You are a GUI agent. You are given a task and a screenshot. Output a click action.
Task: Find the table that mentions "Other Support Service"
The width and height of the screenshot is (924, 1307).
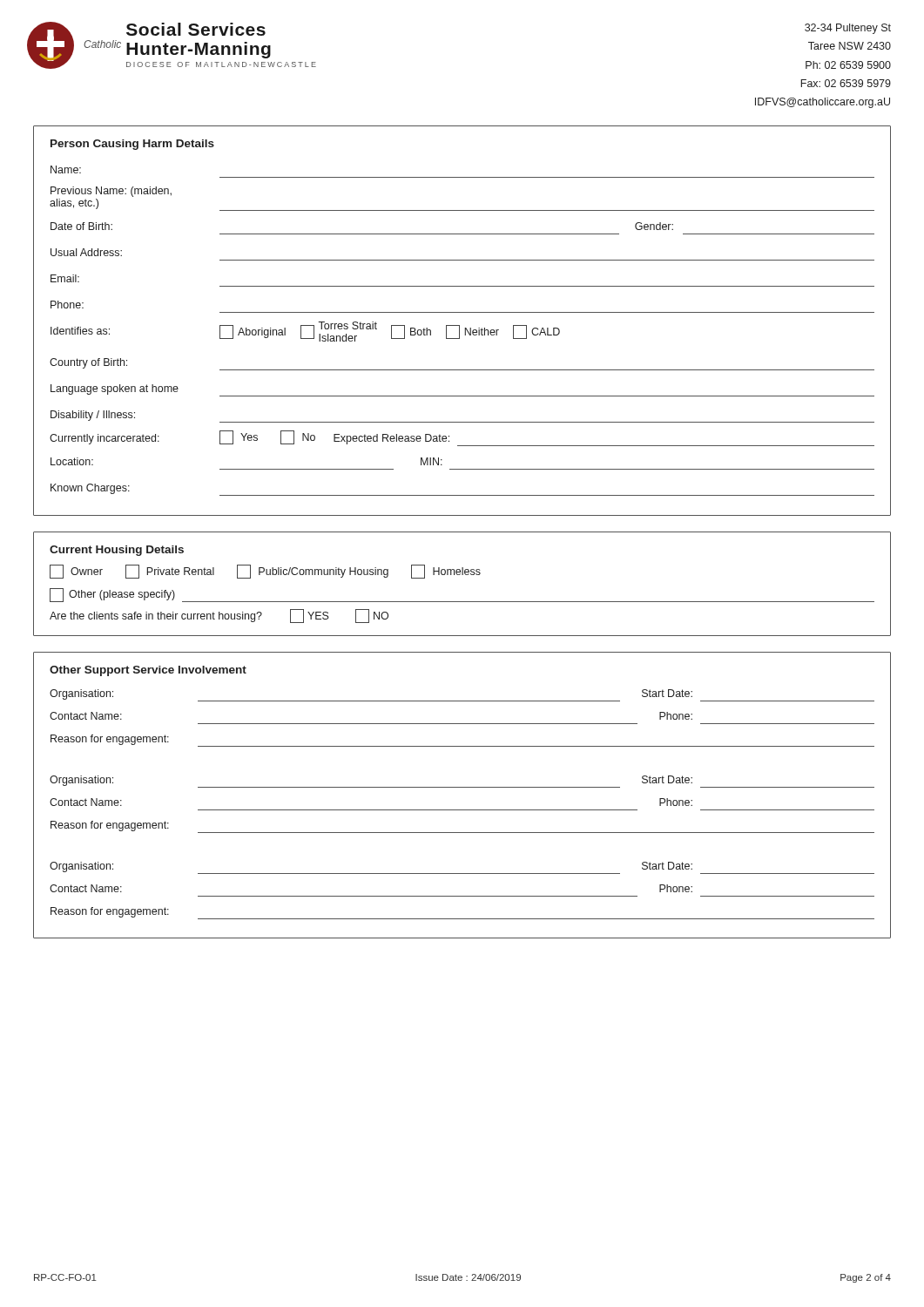point(462,795)
